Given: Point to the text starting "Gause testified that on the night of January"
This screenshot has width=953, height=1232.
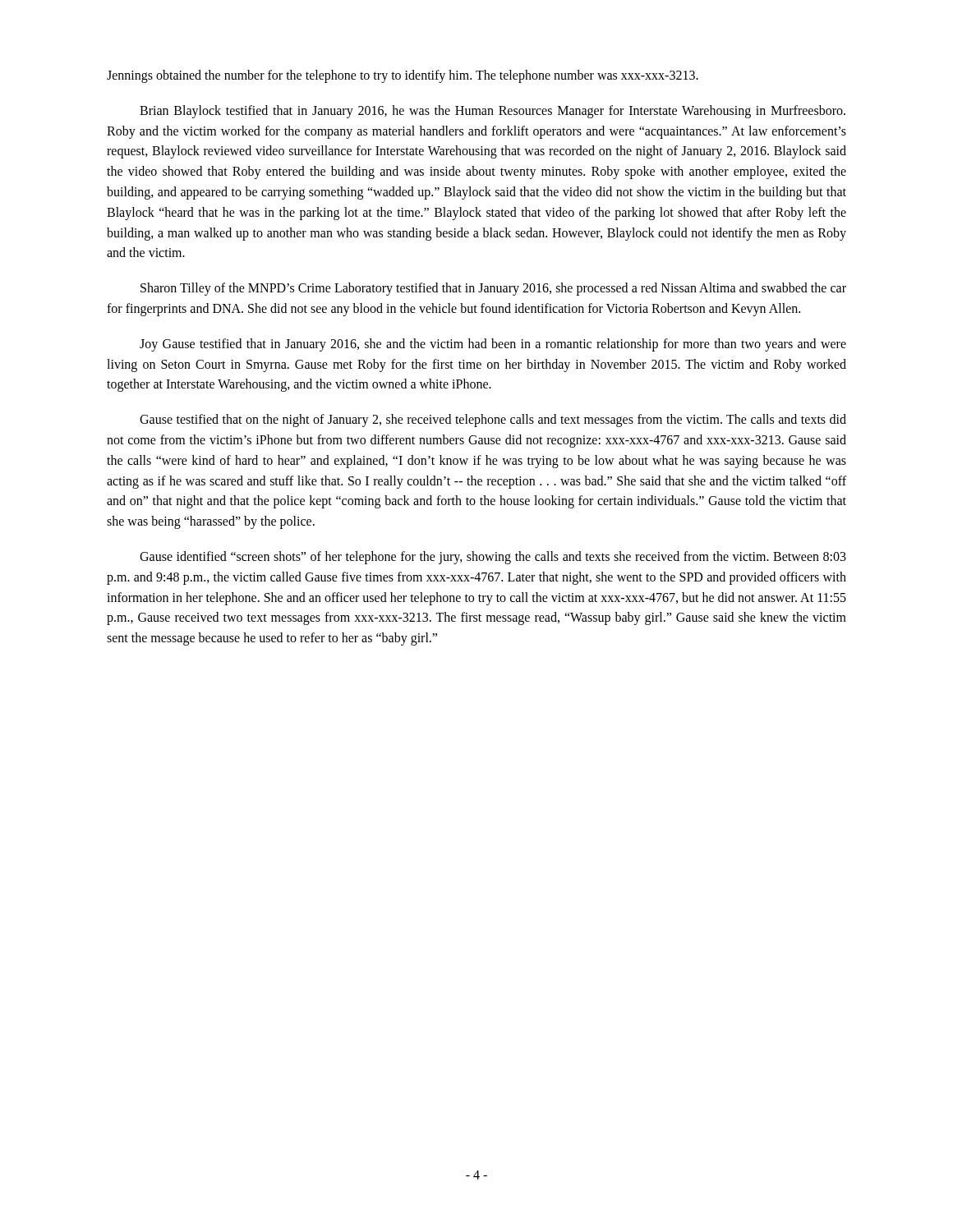Looking at the screenshot, I should [476, 470].
